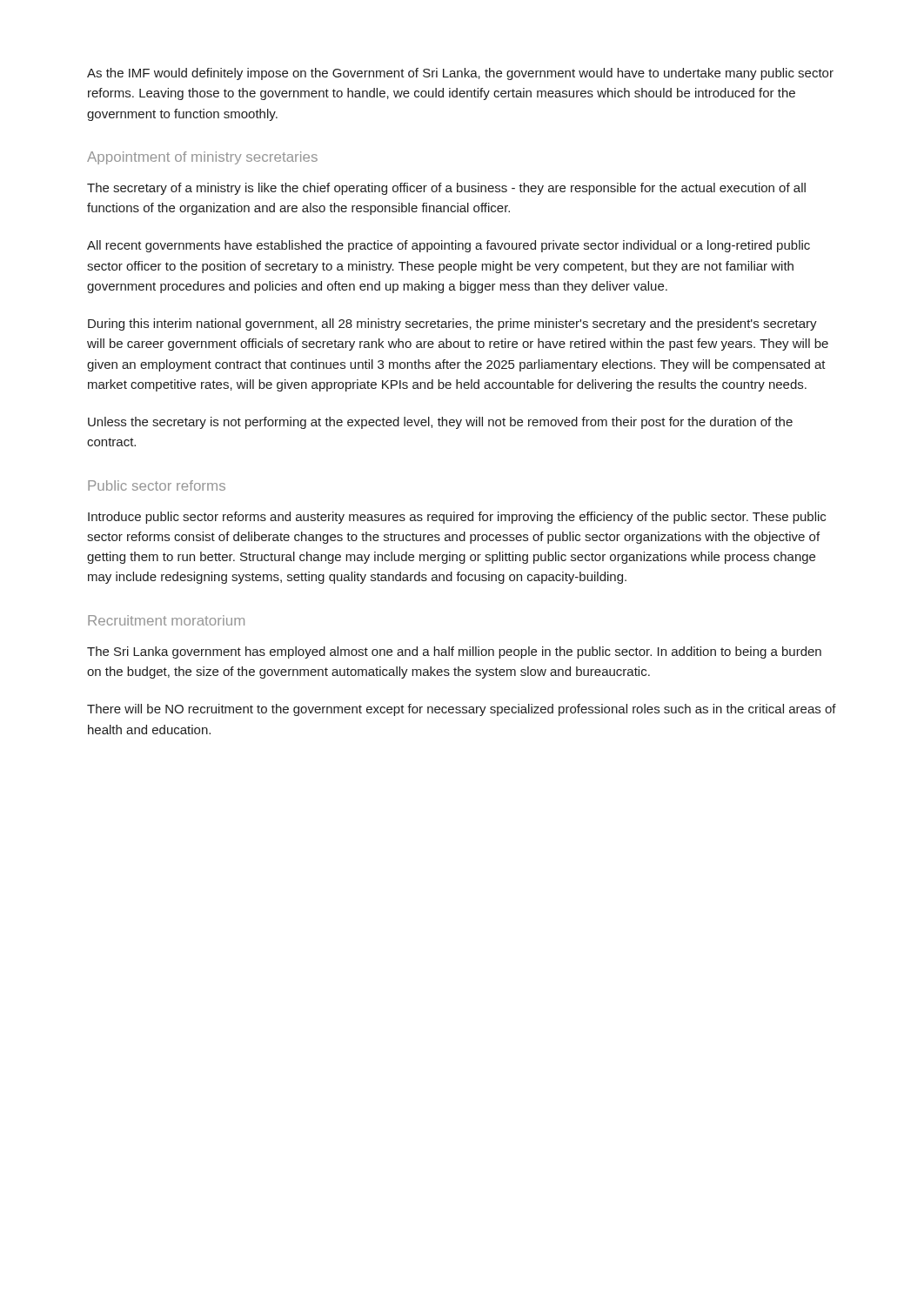Find the text block that says "During this interim"
Viewport: 924px width, 1305px height.
pyautogui.click(x=458, y=354)
